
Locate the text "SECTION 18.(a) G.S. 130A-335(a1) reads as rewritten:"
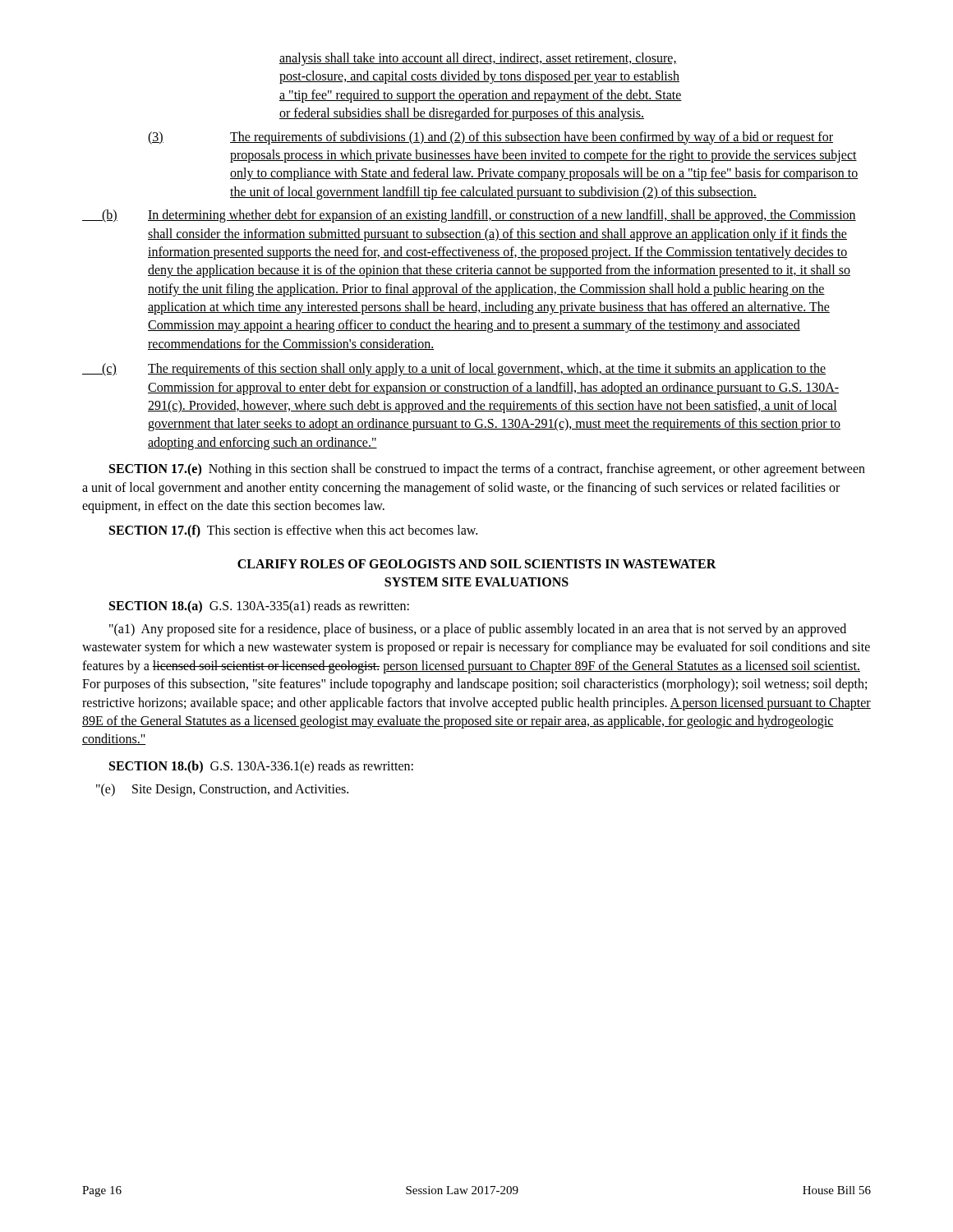point(246,605)
